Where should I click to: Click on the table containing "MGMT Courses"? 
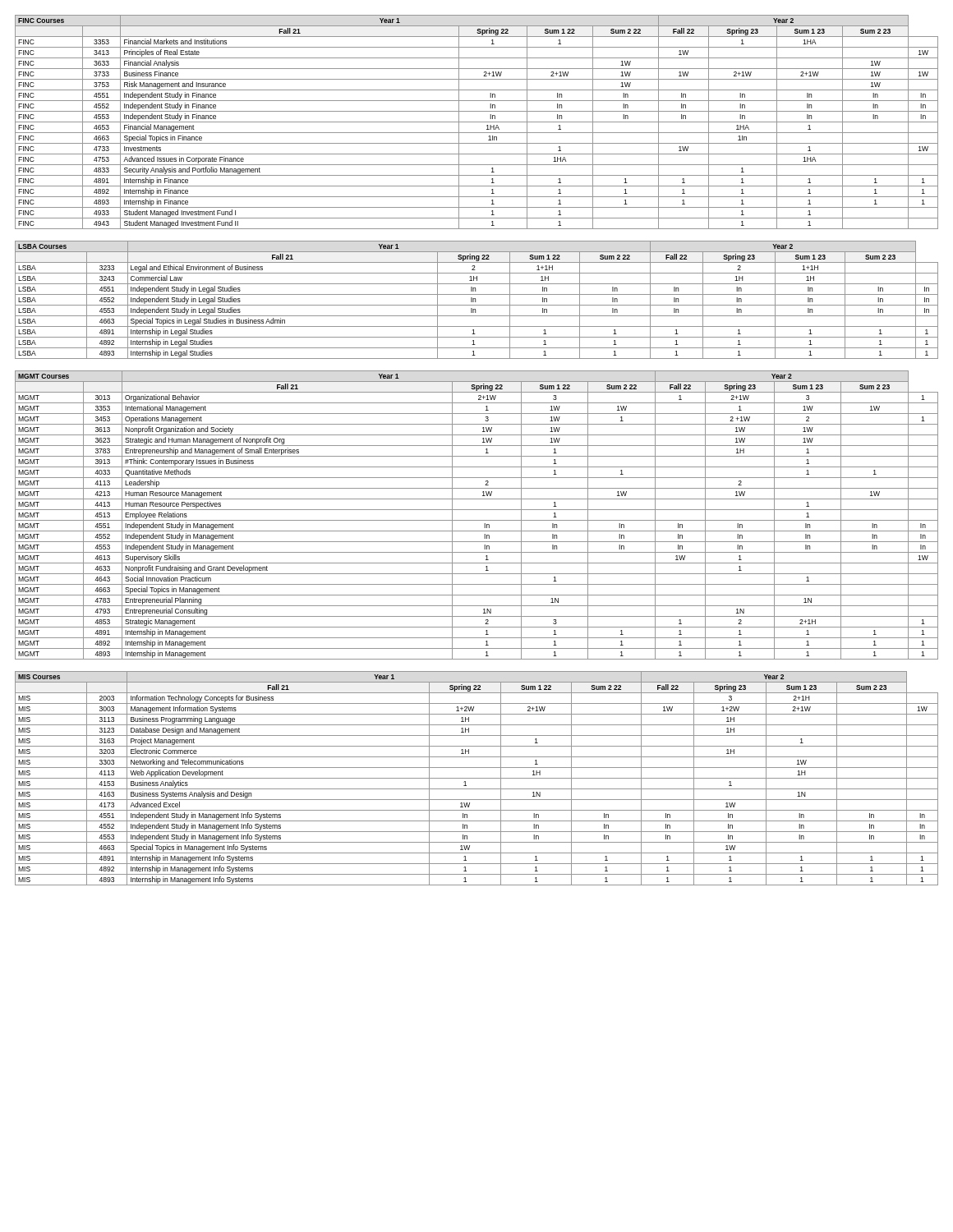pyautogui.click(x=476, y=515)
